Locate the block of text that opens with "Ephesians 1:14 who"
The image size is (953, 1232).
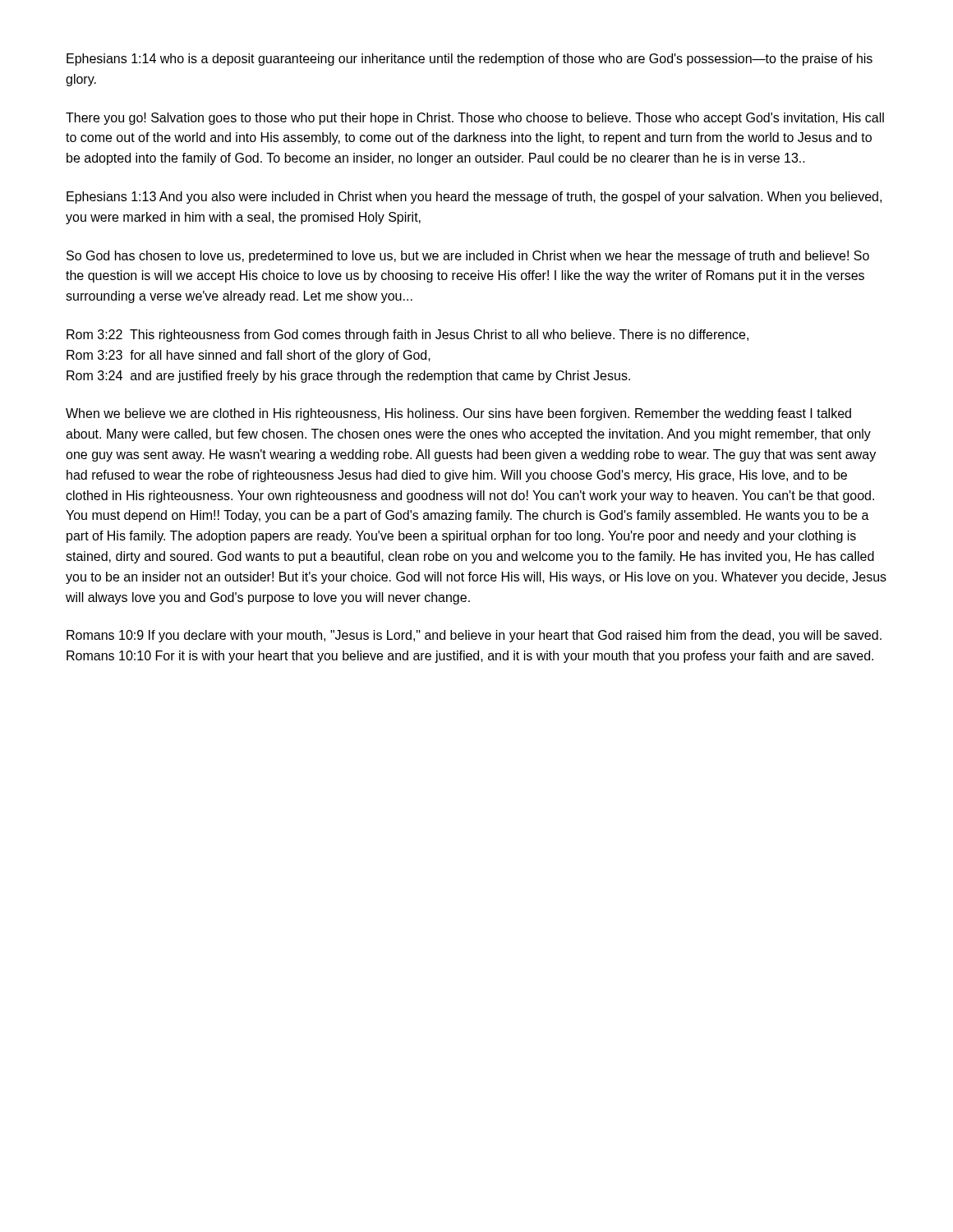point(469,69)
